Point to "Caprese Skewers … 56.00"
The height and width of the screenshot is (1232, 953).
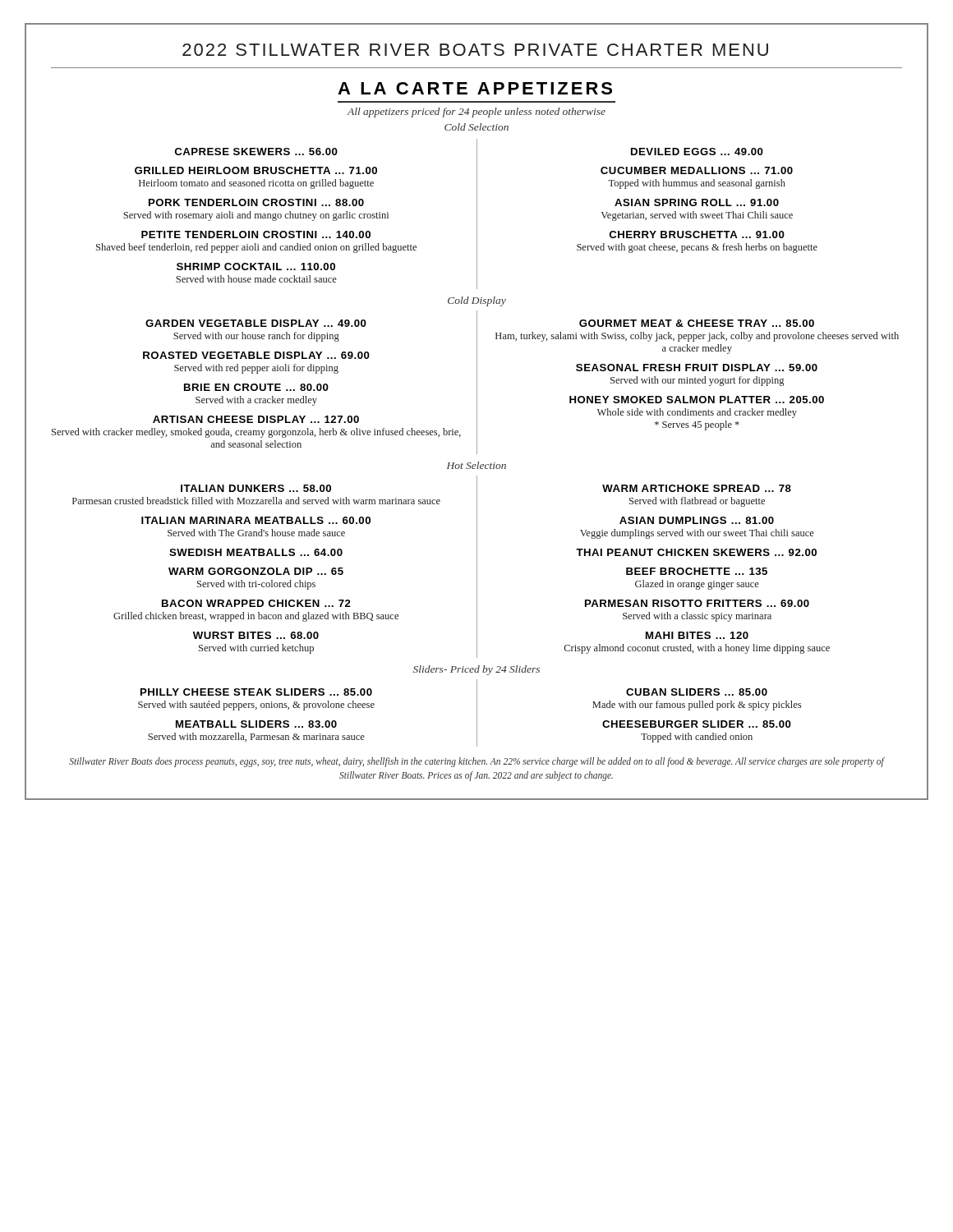click(x=256, y=152)
